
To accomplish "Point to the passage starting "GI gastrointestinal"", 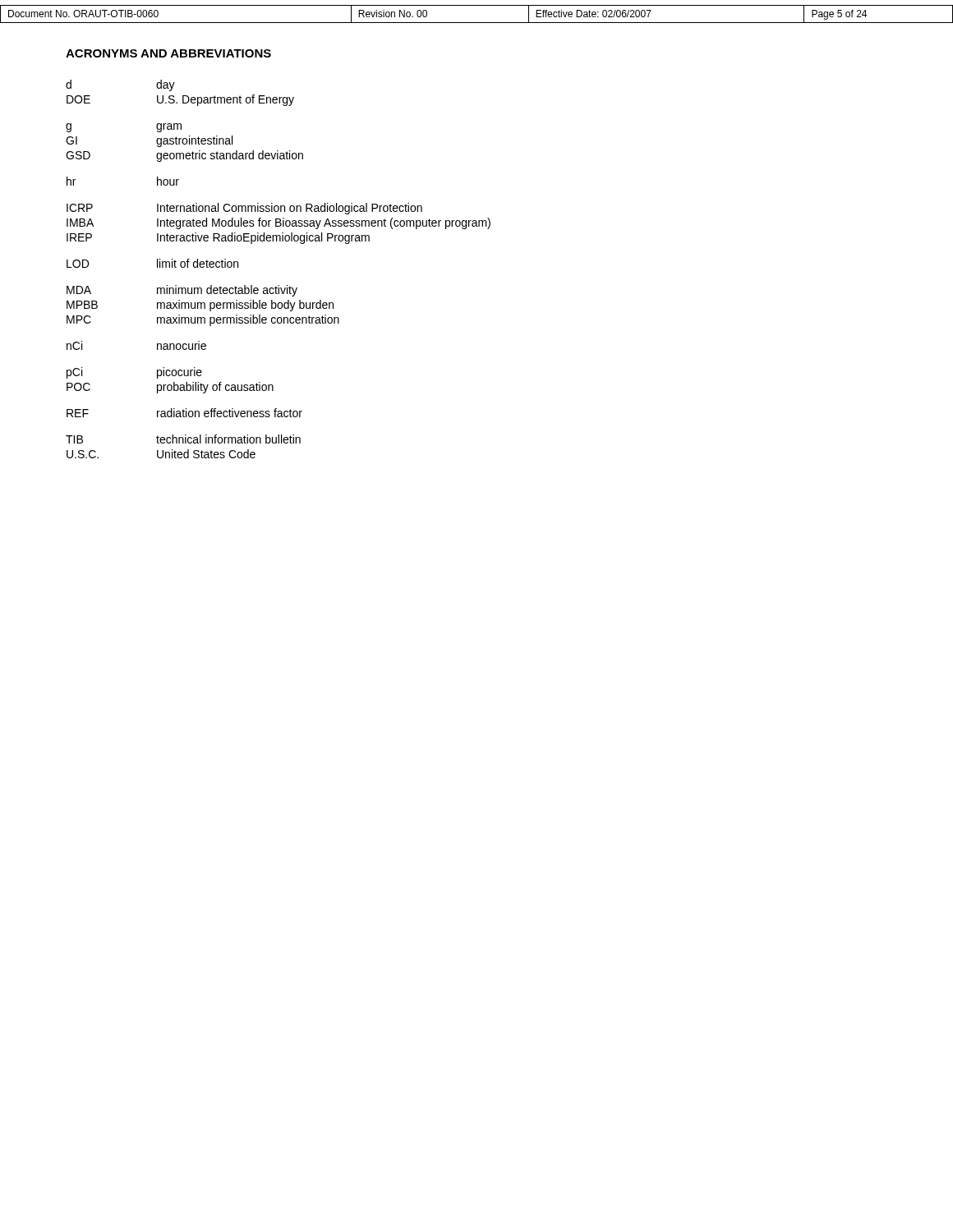I will [150, 140].
